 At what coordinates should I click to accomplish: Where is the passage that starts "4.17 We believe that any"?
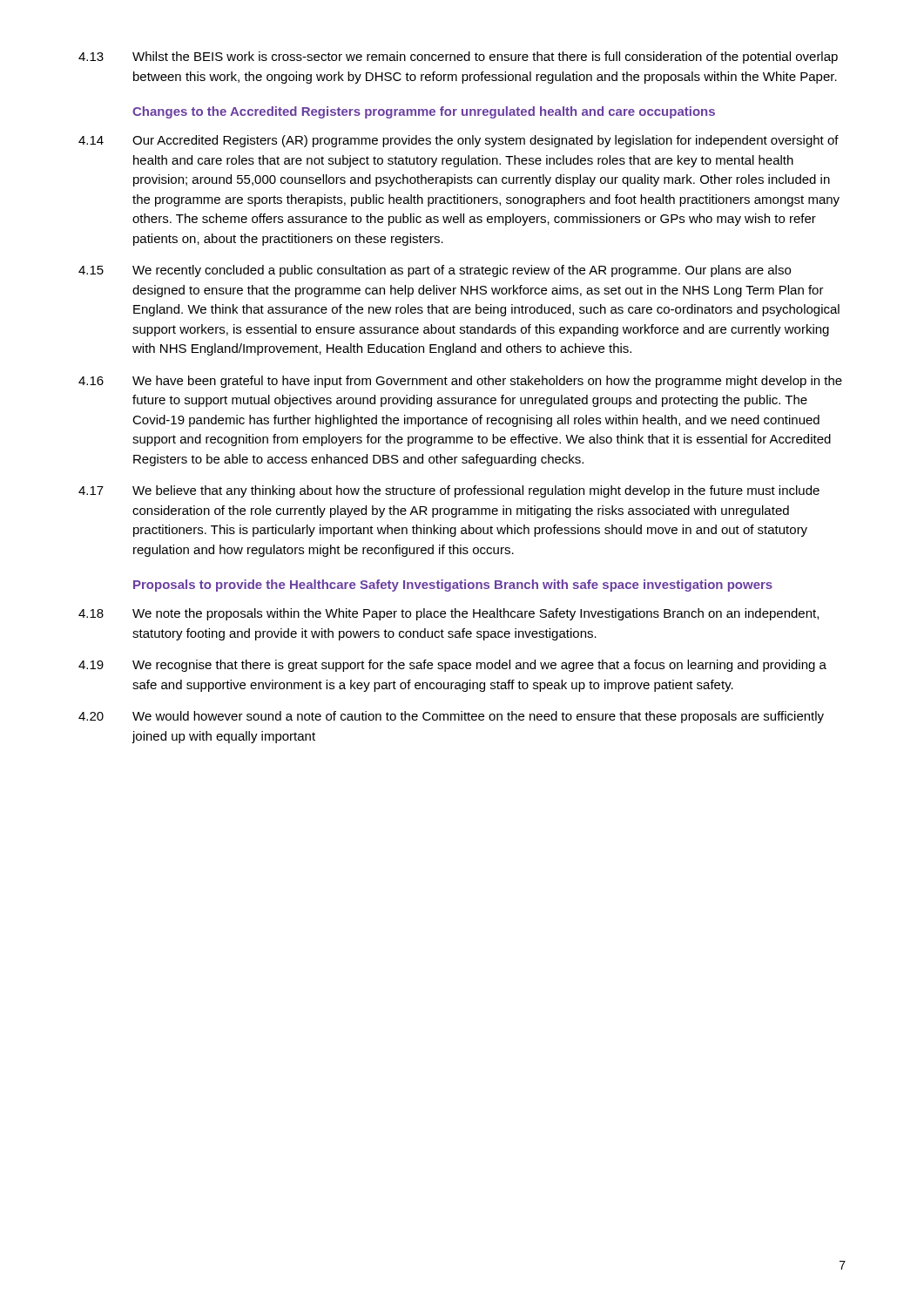point(462,520)
